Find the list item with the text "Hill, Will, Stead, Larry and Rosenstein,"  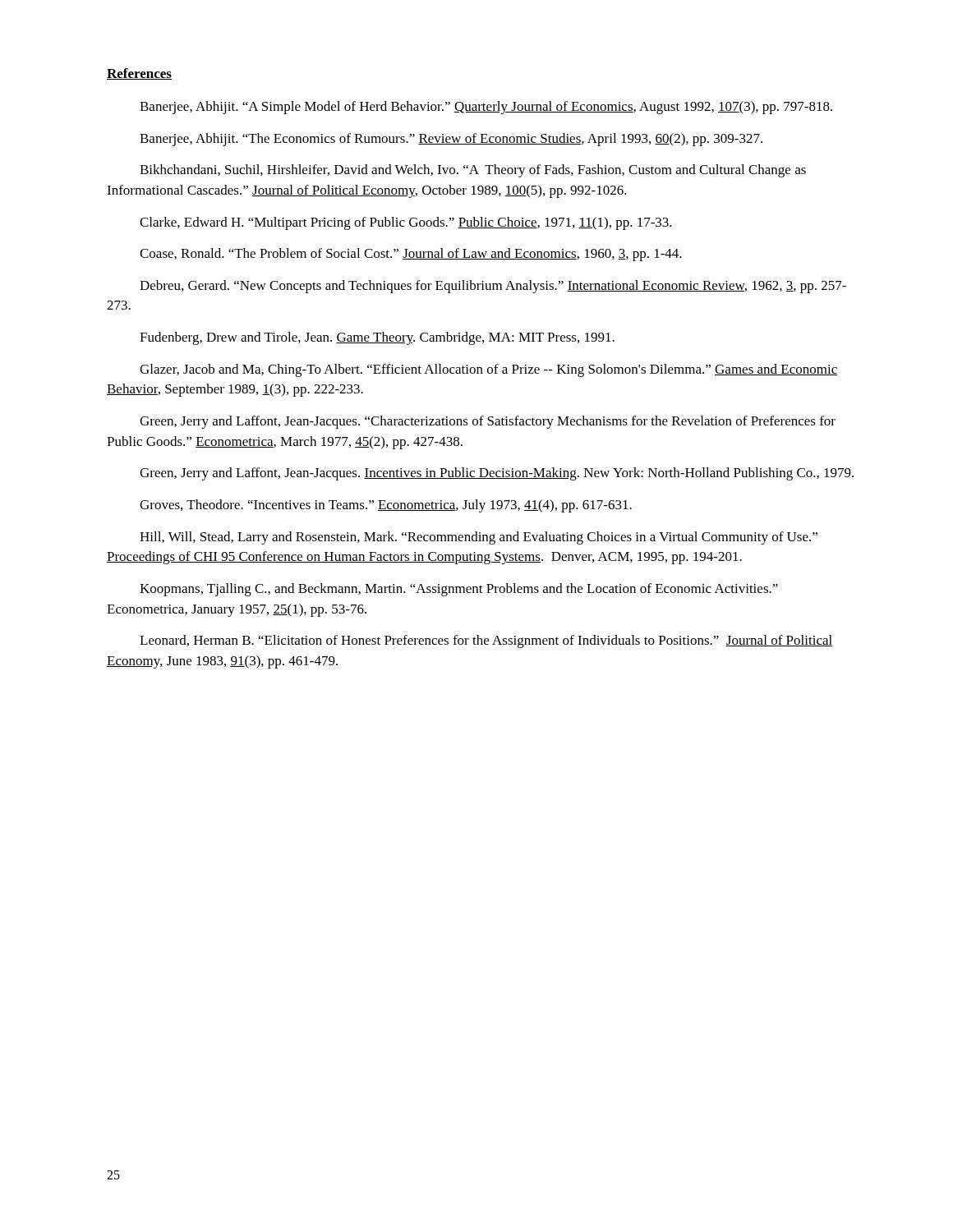coord(462,547)
